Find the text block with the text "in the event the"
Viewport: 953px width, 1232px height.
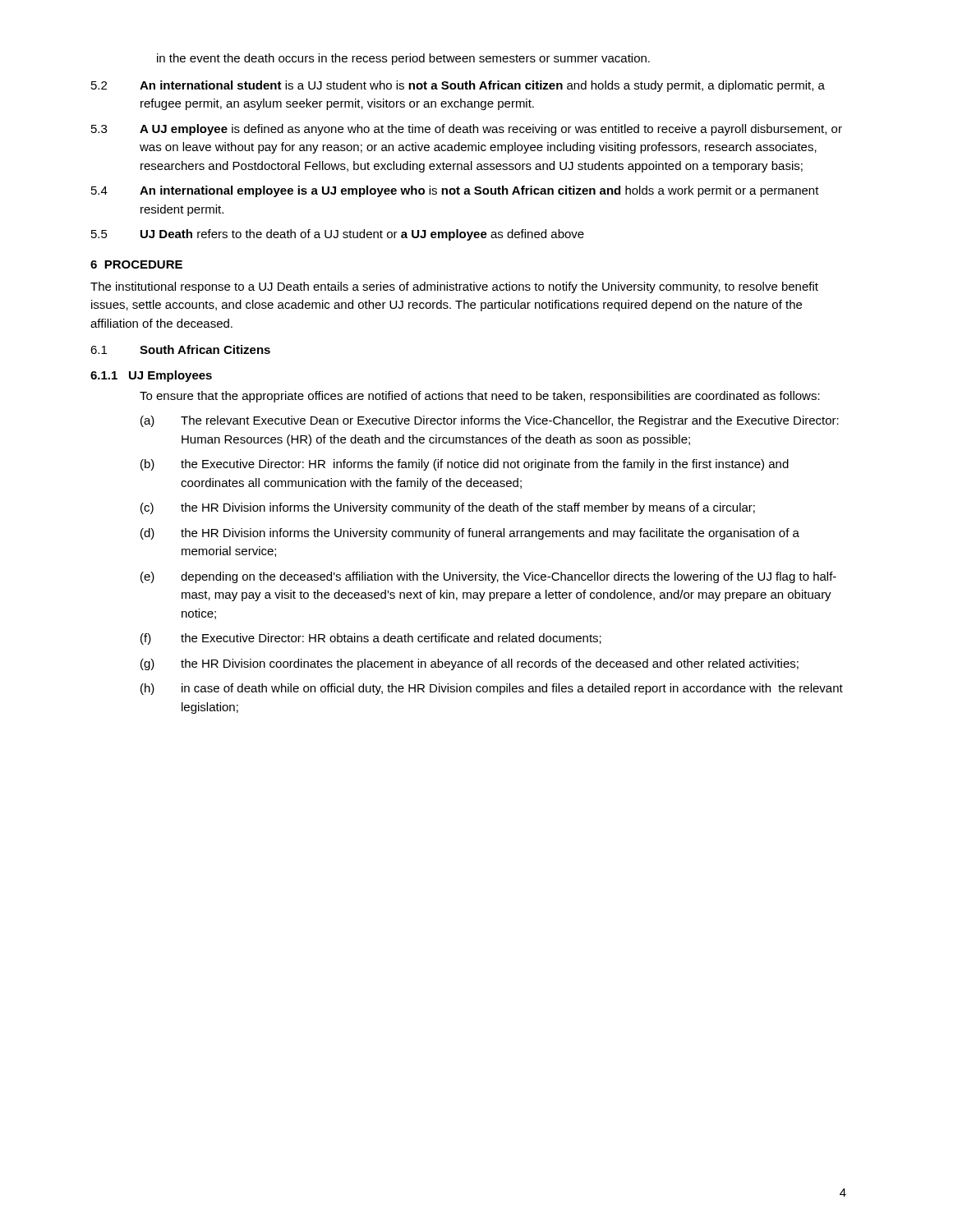tap(403, 58)
